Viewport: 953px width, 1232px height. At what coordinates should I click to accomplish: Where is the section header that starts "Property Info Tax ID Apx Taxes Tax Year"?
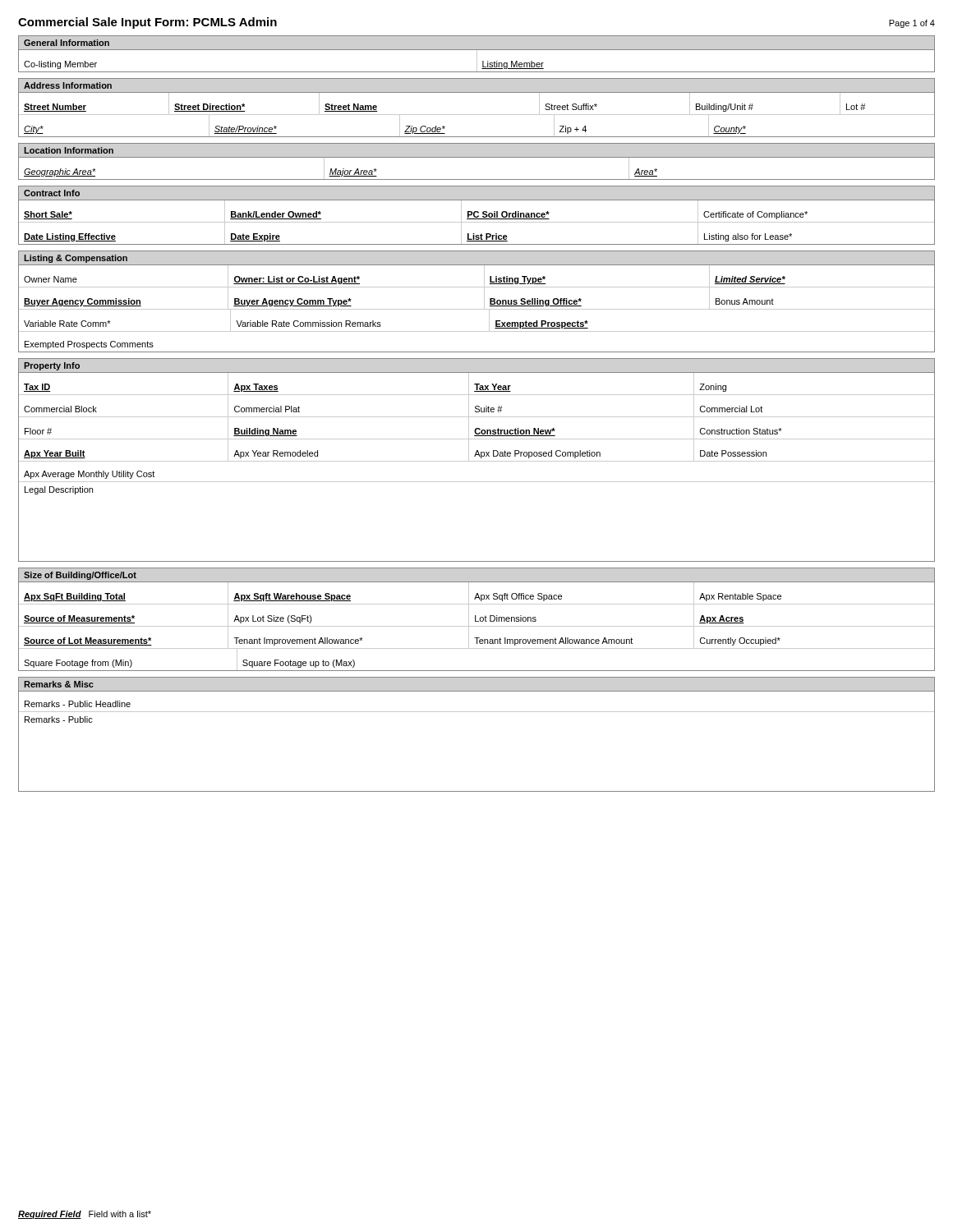click(x=476, y=460)
